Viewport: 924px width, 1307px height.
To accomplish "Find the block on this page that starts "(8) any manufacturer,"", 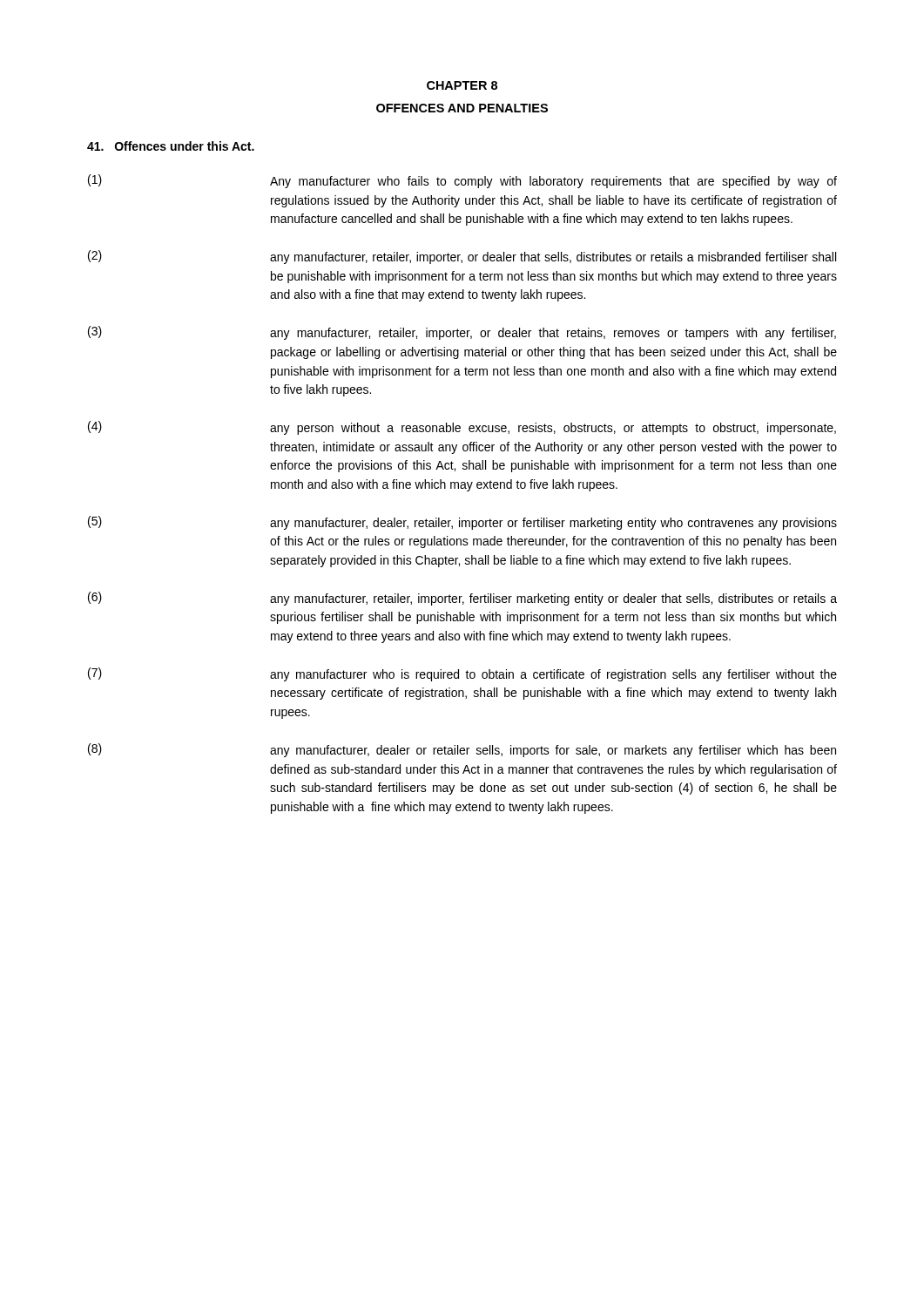I will tap(462, 779).
